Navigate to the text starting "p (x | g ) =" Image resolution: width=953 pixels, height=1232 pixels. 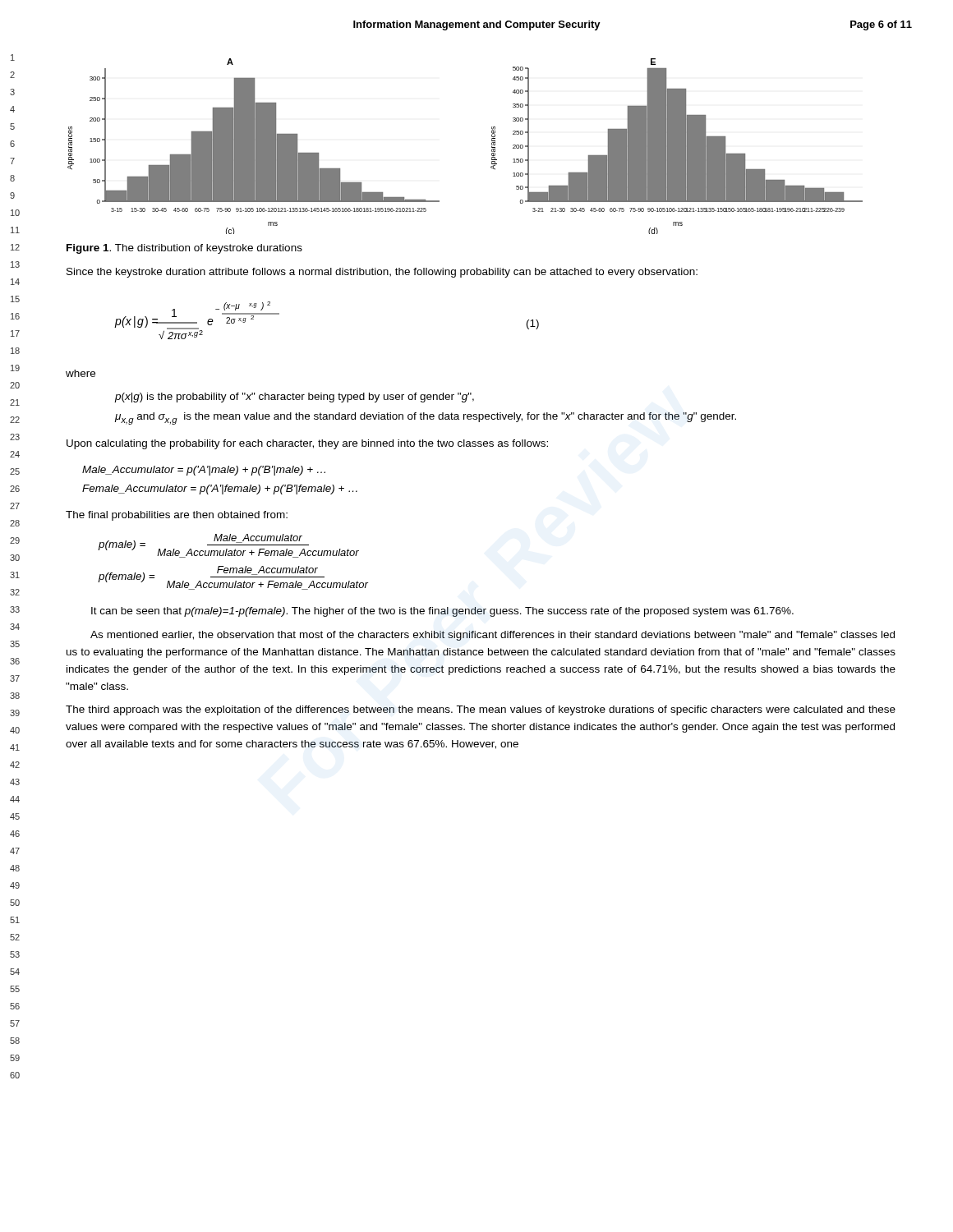pyautogui.click(x=177, y=322)
